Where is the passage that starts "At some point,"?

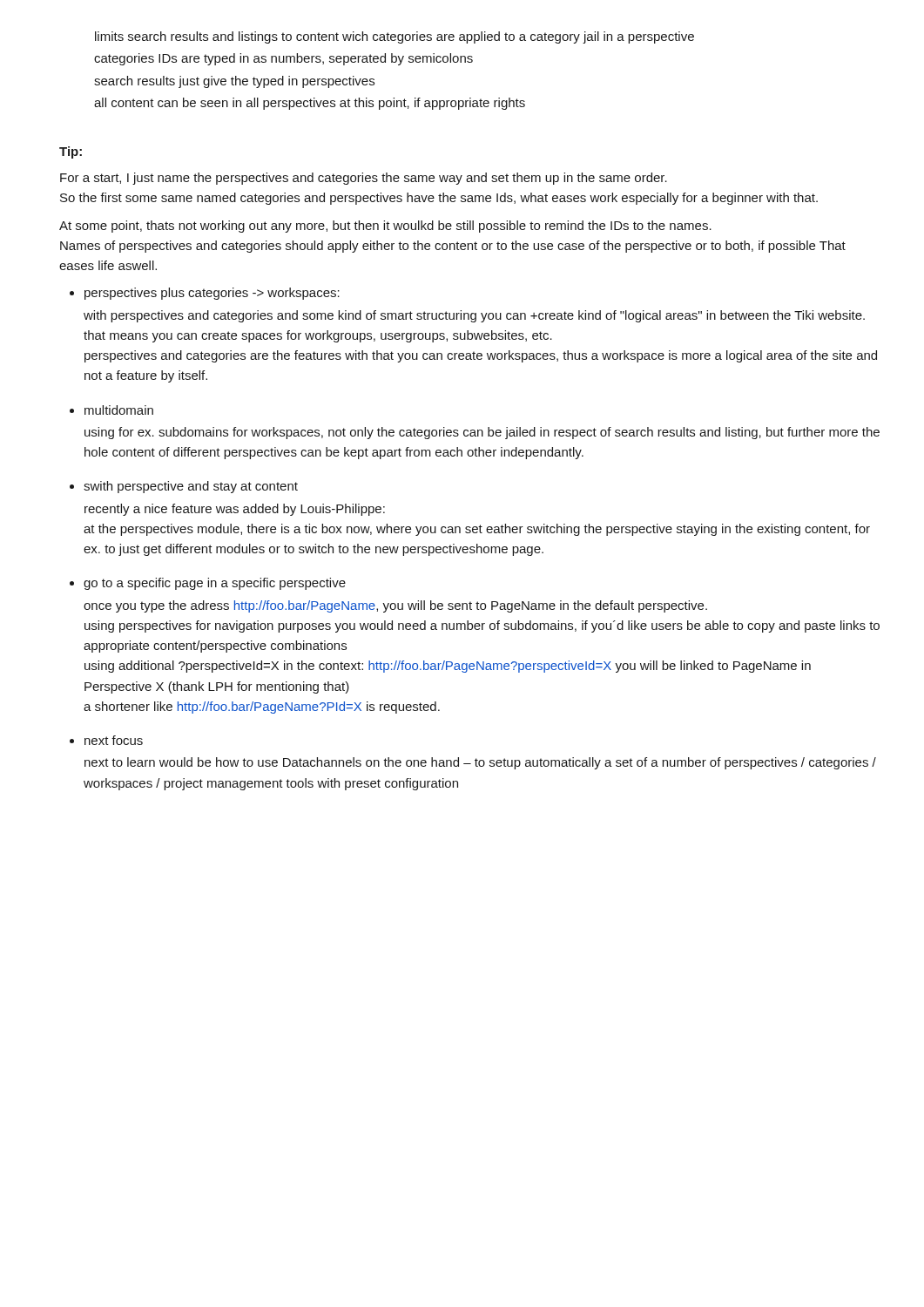click(452, 245)
